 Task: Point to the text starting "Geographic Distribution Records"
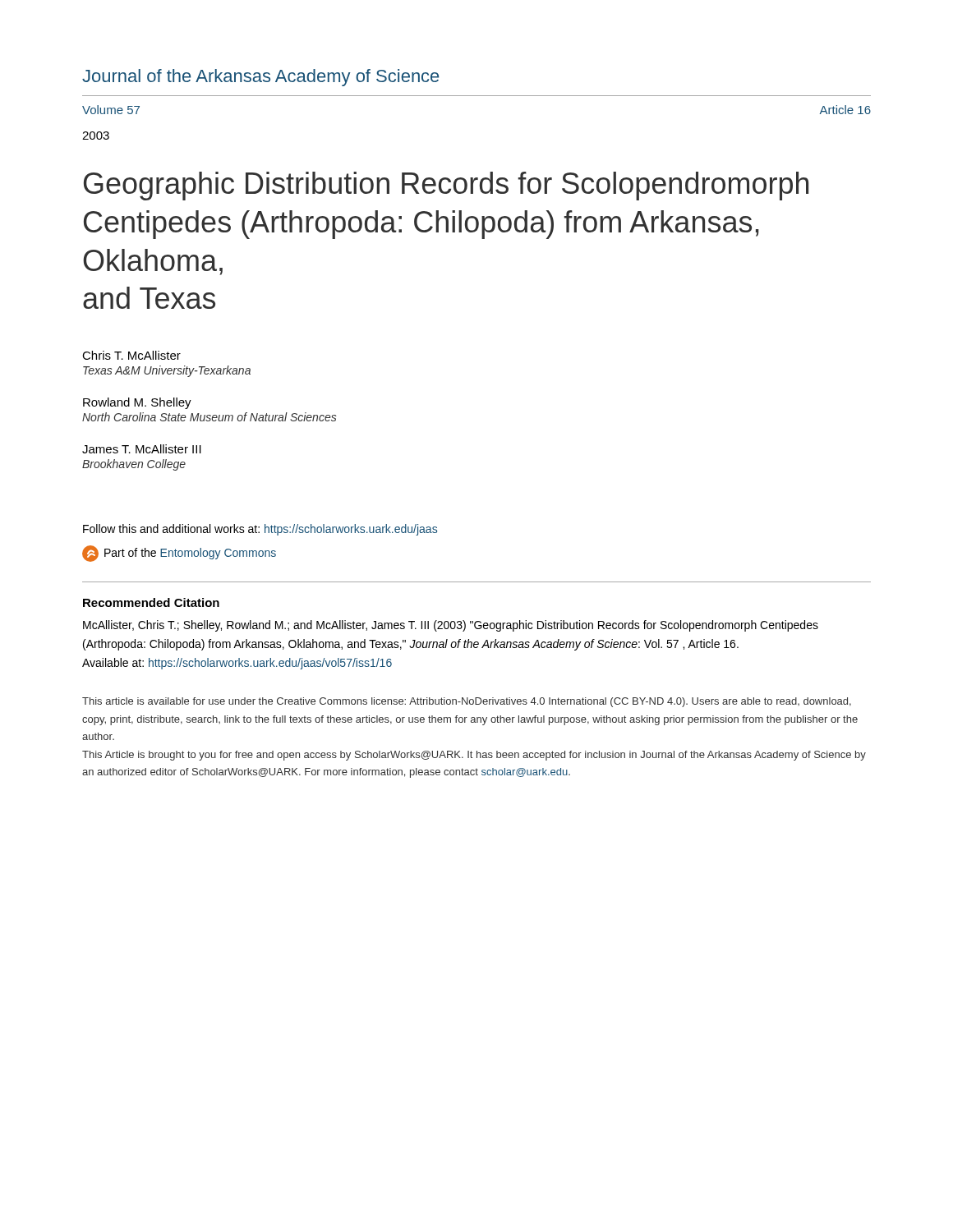pos(446,241)
